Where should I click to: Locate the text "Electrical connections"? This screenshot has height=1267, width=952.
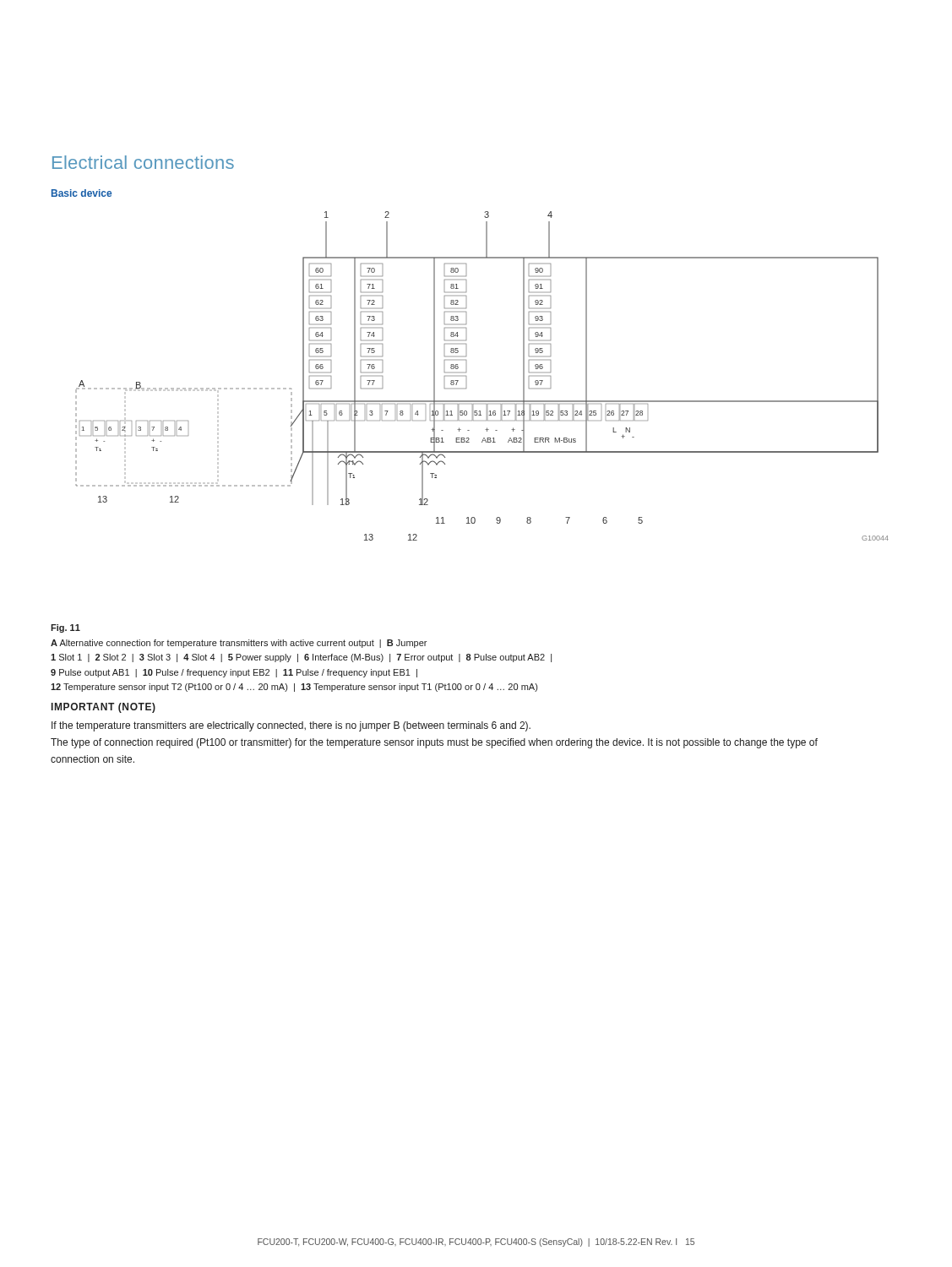click(143, 163)
